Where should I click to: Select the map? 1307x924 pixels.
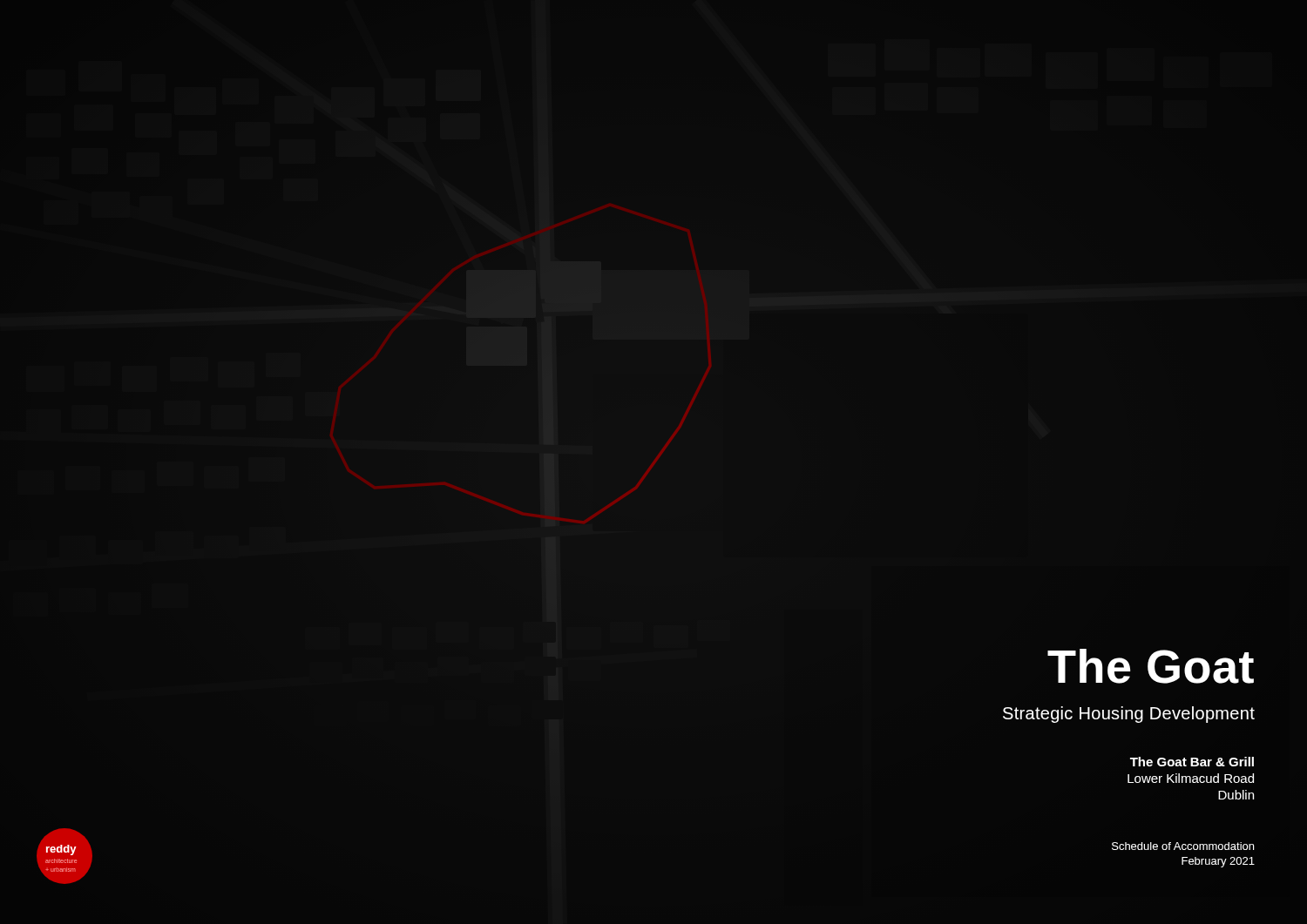654,462
